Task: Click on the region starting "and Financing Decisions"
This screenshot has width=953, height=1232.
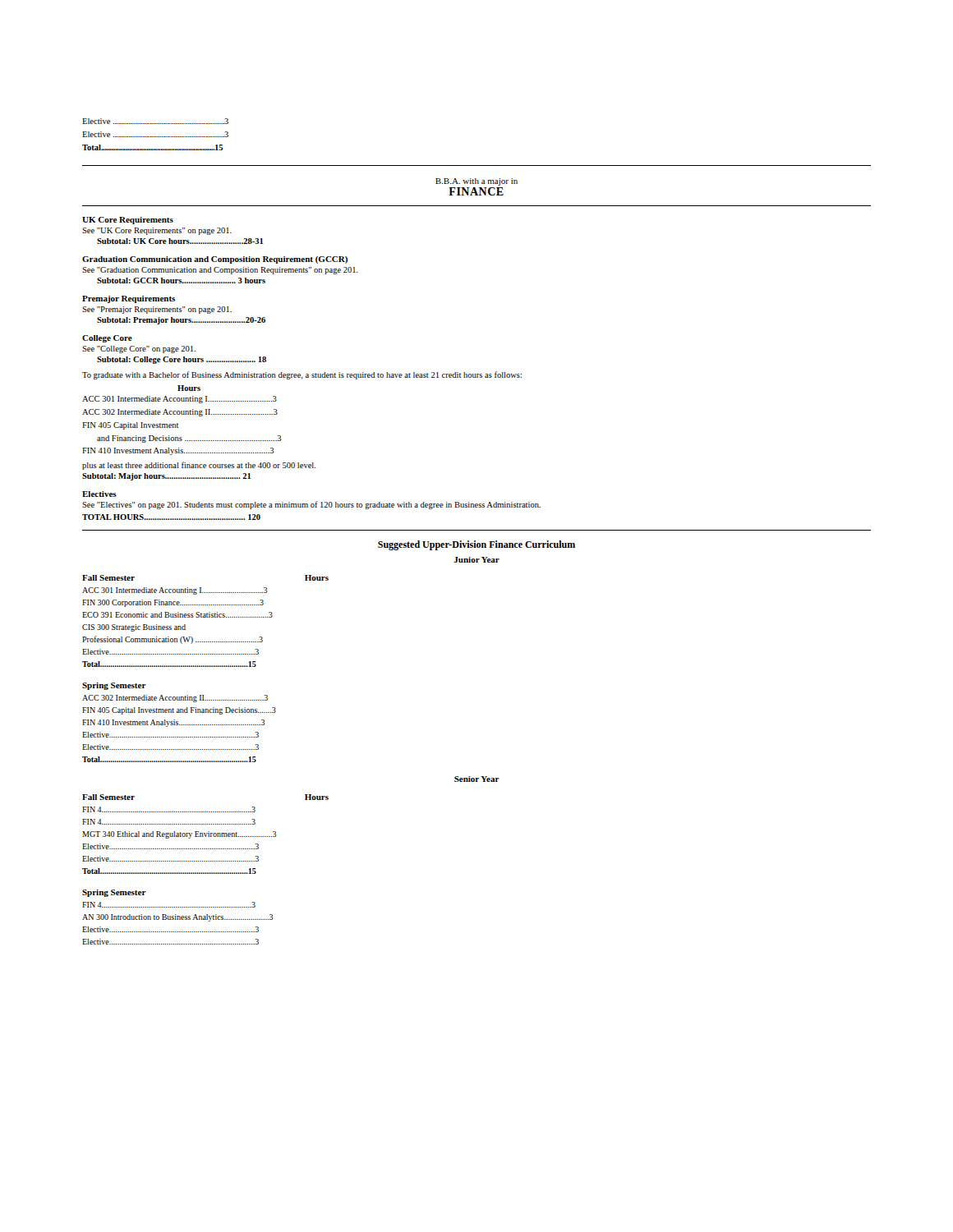Action: pyautogui.click(x=189, y=438)
